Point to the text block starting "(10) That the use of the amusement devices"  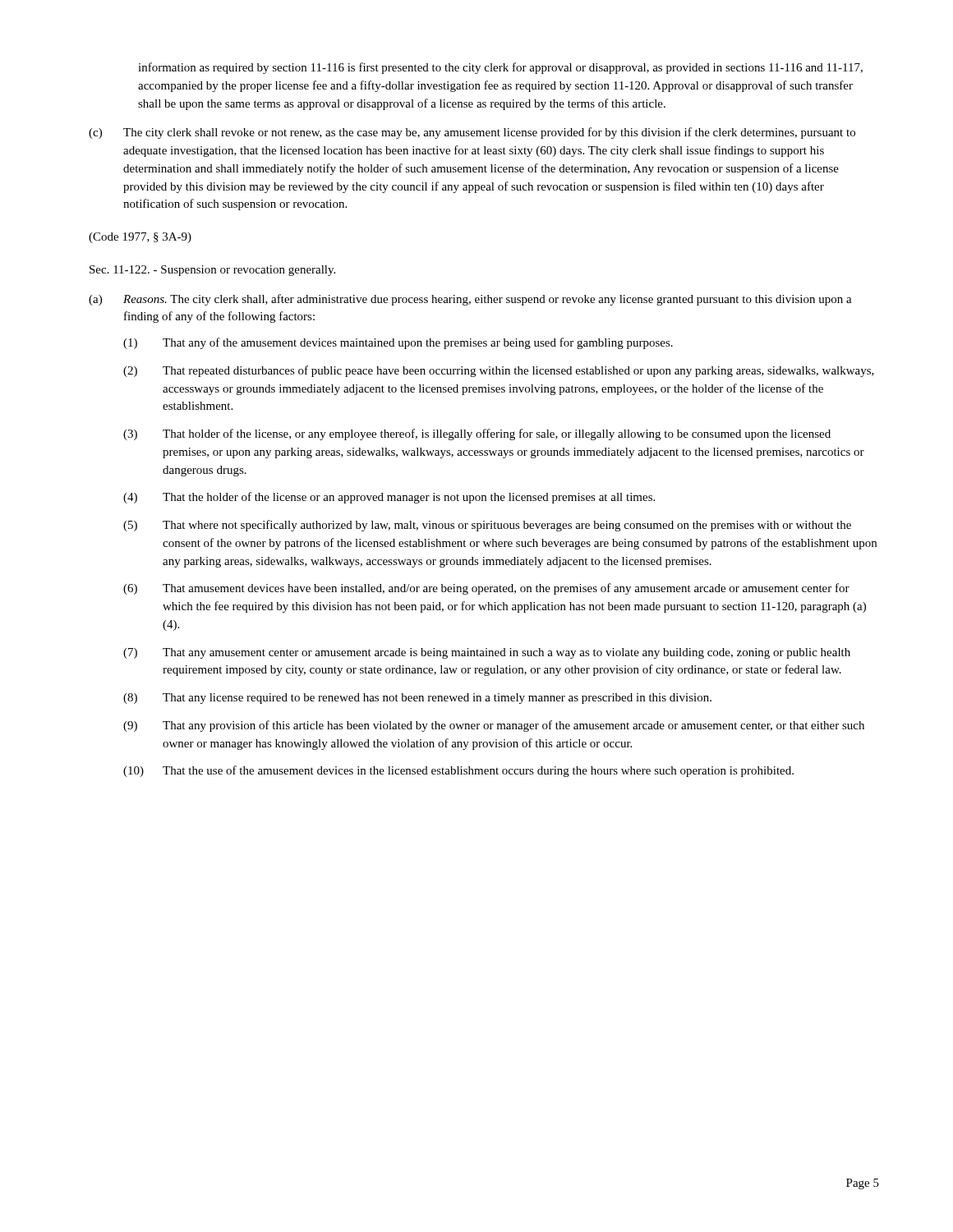point(501,771)
